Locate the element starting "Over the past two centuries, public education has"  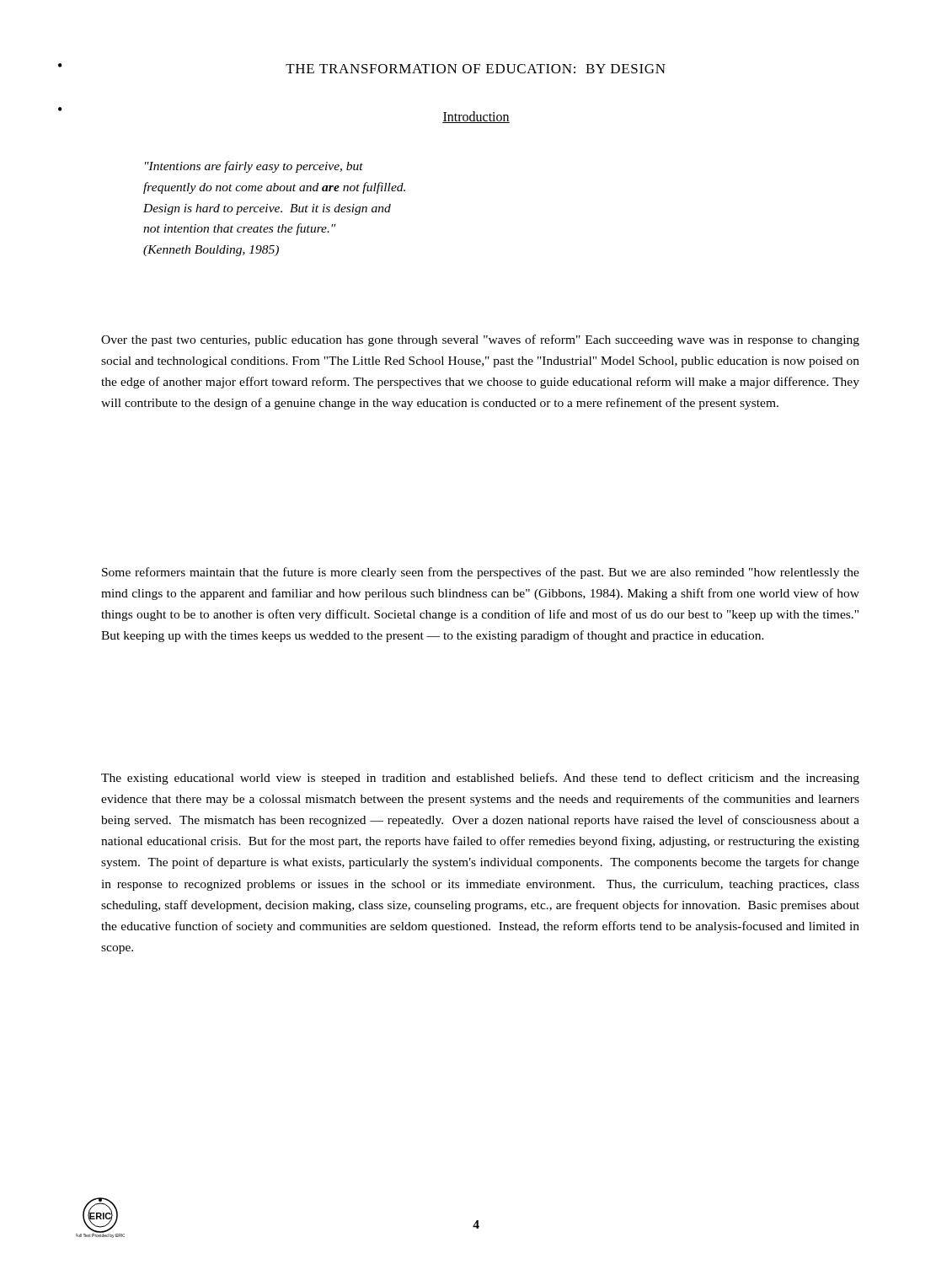point(480,371)
